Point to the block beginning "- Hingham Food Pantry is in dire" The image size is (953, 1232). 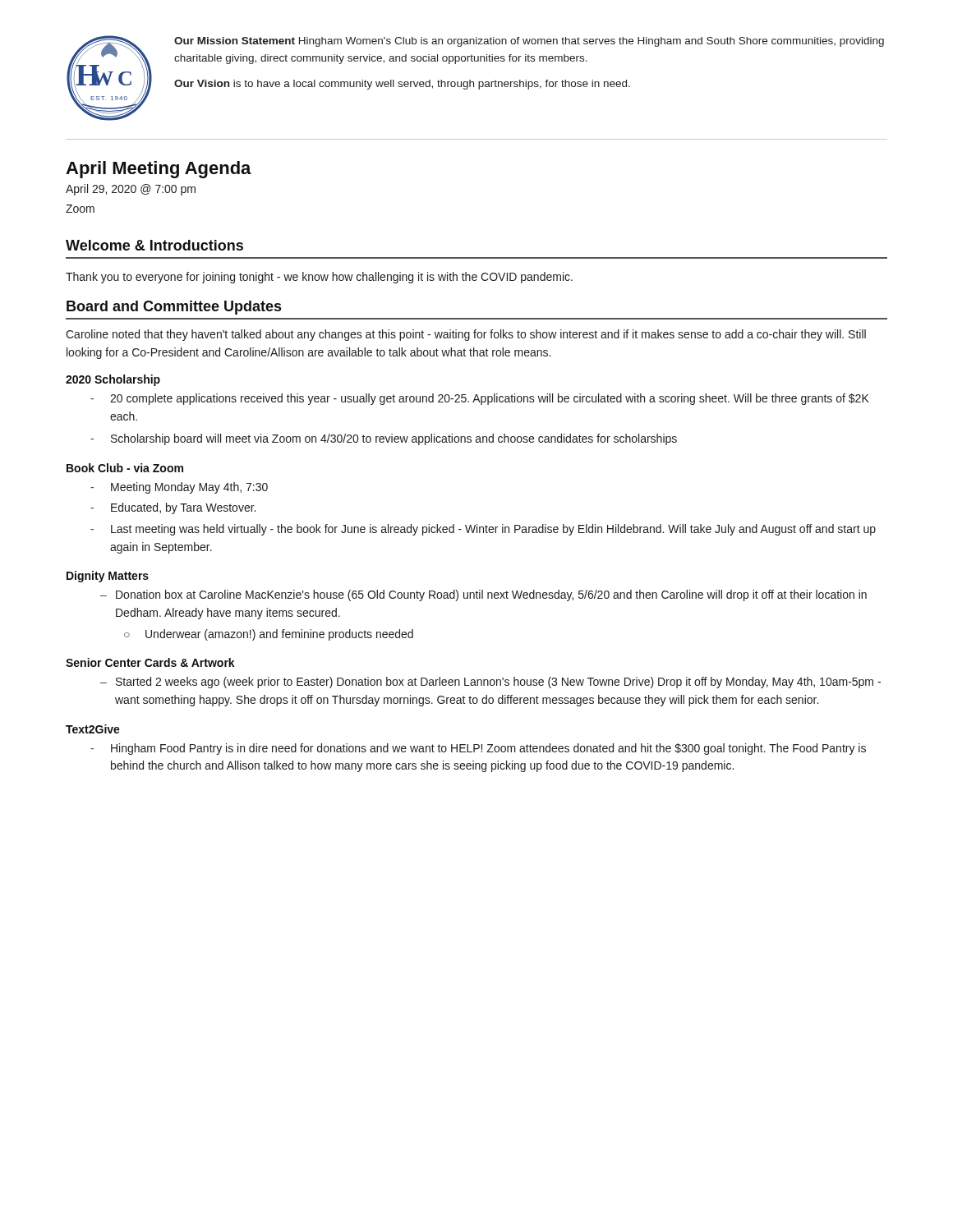[x=489, y=758]
